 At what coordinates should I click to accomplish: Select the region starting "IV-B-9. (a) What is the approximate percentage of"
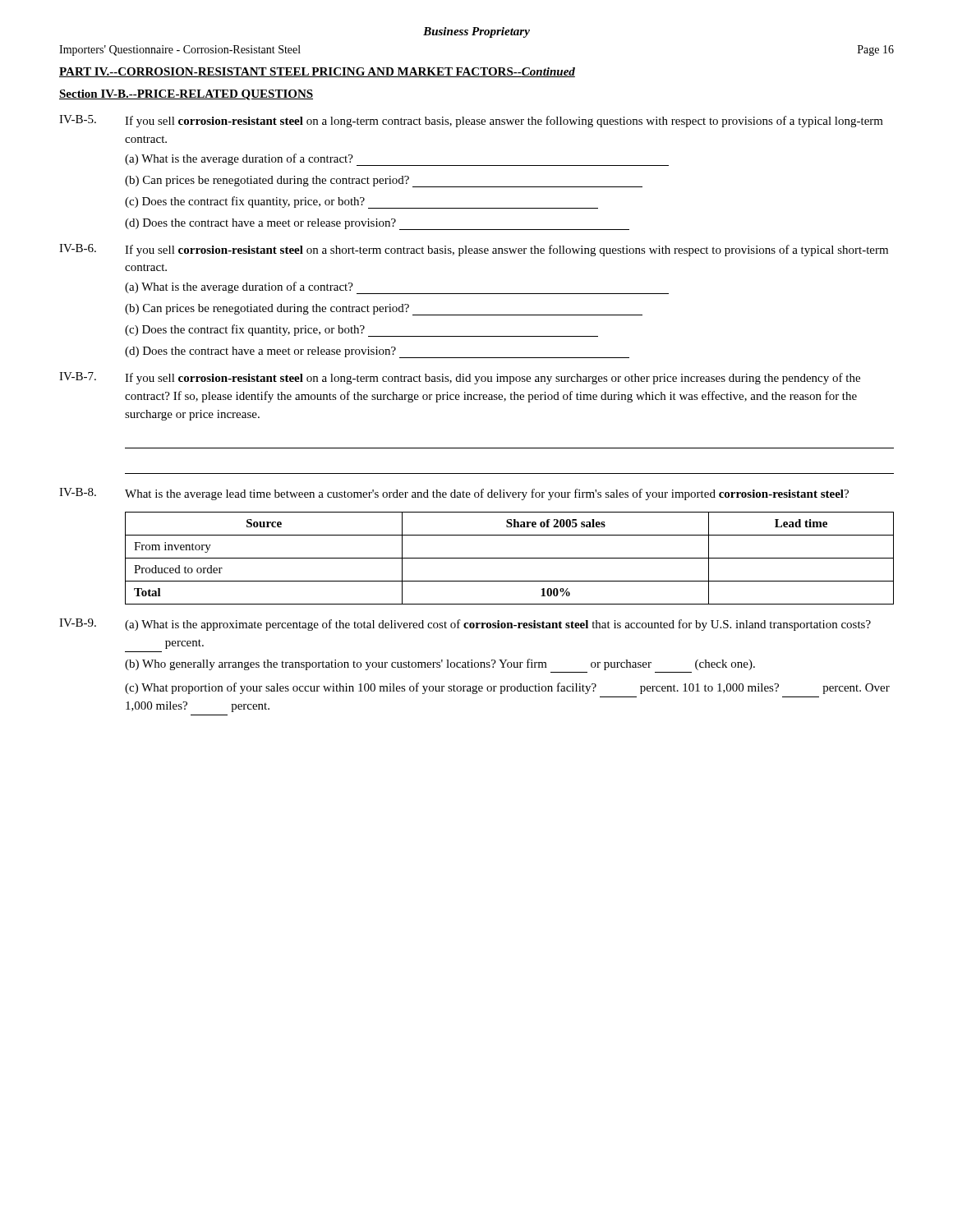pos(476,634)
